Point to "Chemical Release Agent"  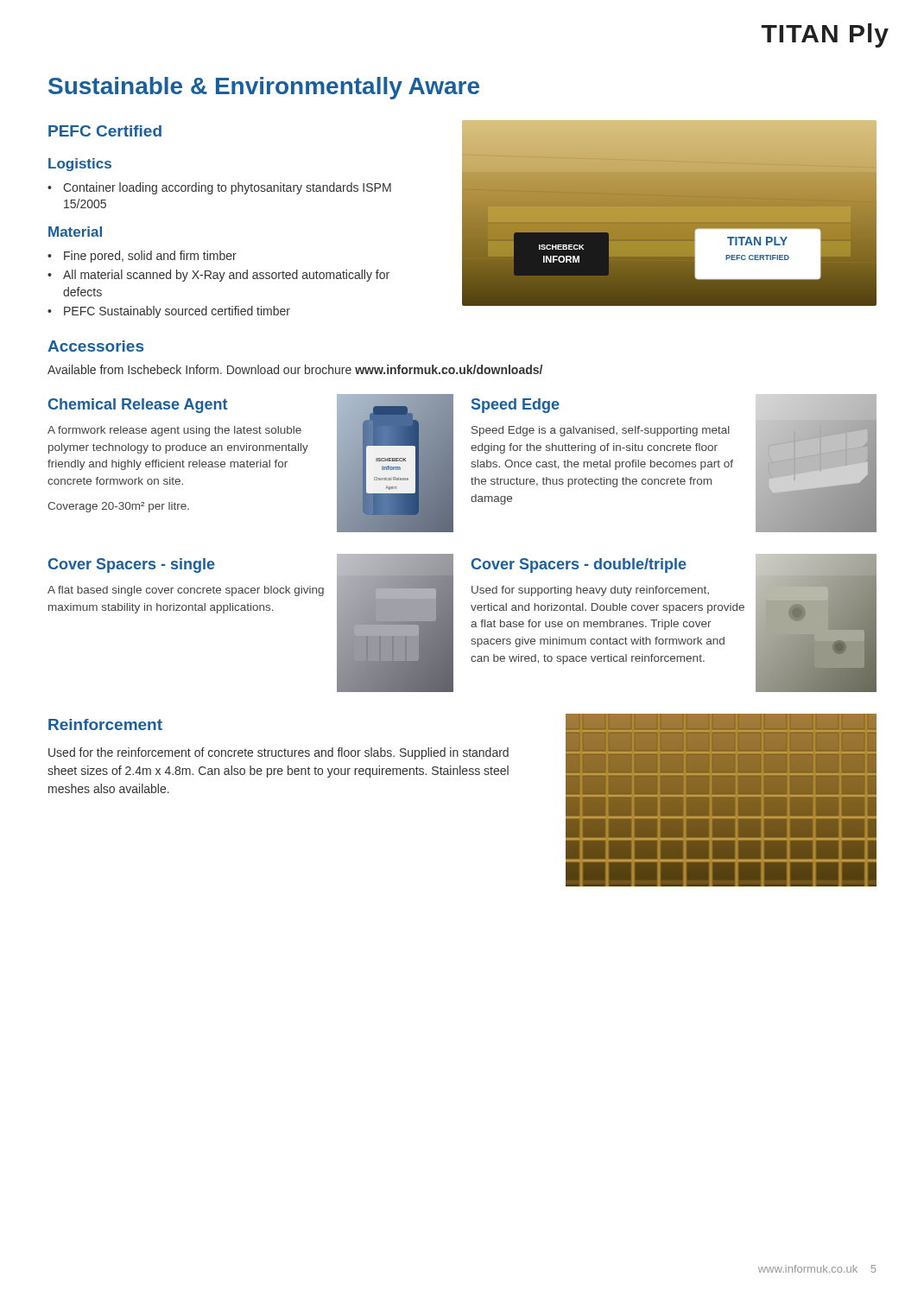coord(137,404)
